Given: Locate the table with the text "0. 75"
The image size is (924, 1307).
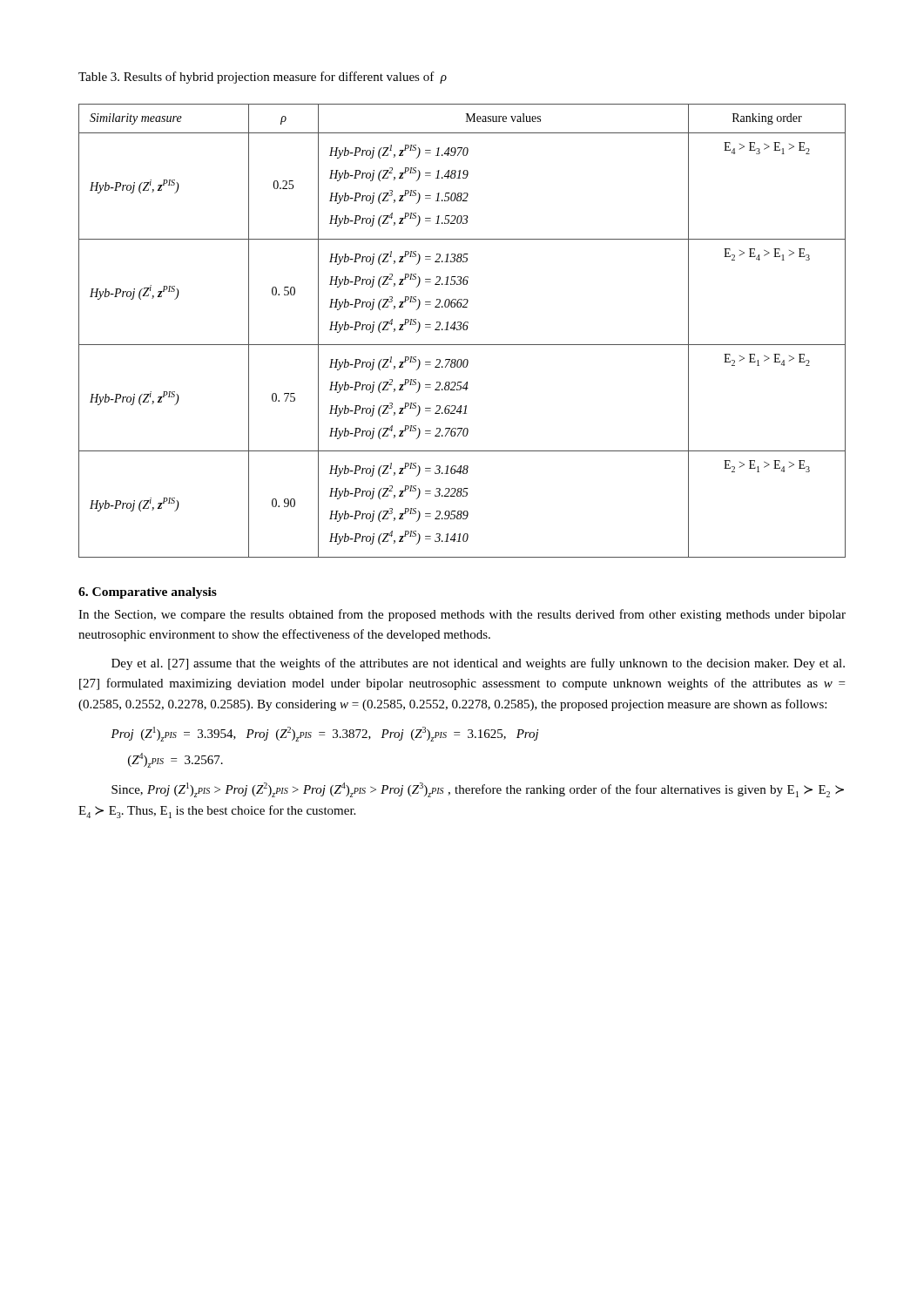Looking at the screenshot, I should tap(462, 330).
